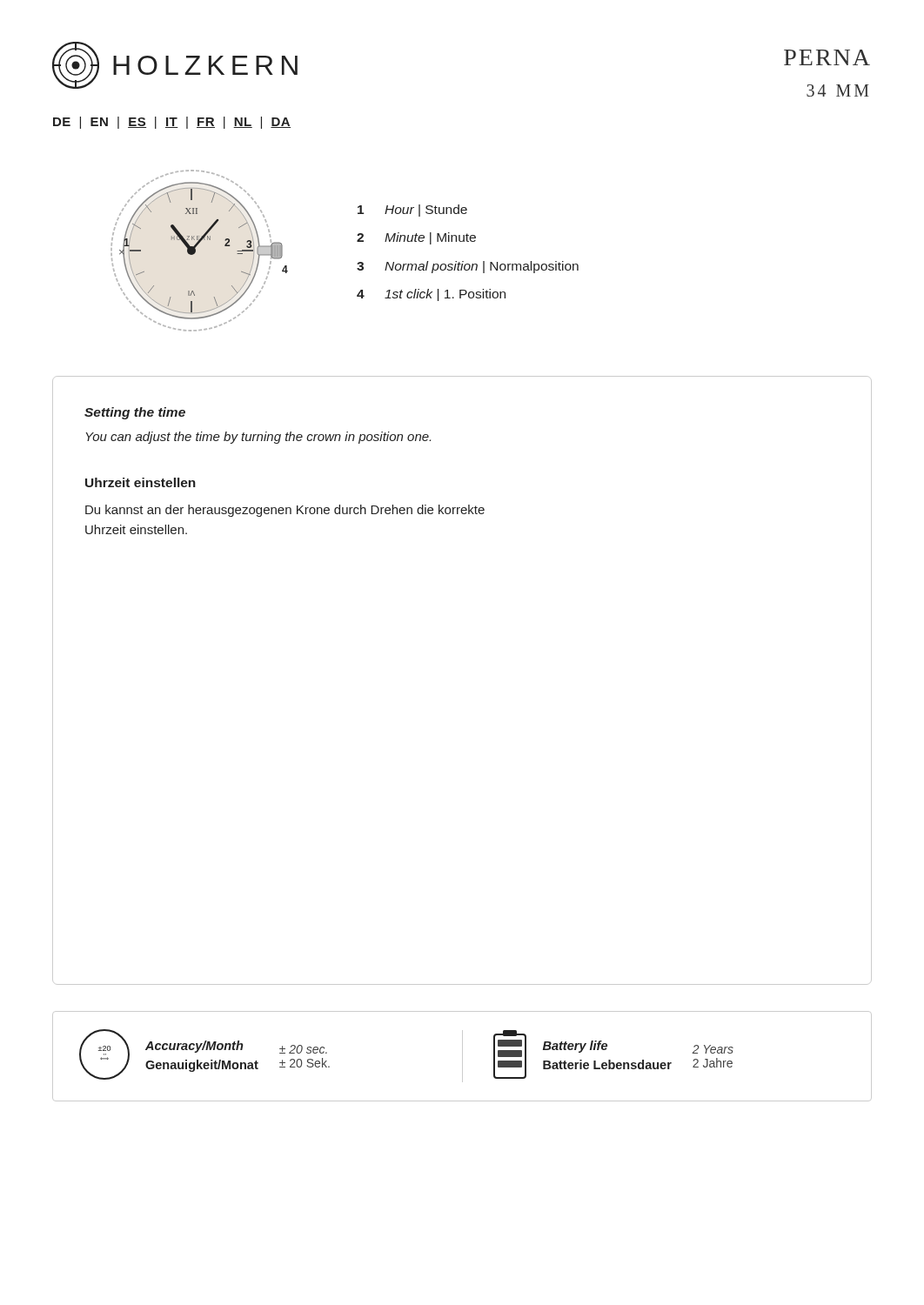
Task: Select the text block with the text "You can adjust the time"
Action: point(258,436)
